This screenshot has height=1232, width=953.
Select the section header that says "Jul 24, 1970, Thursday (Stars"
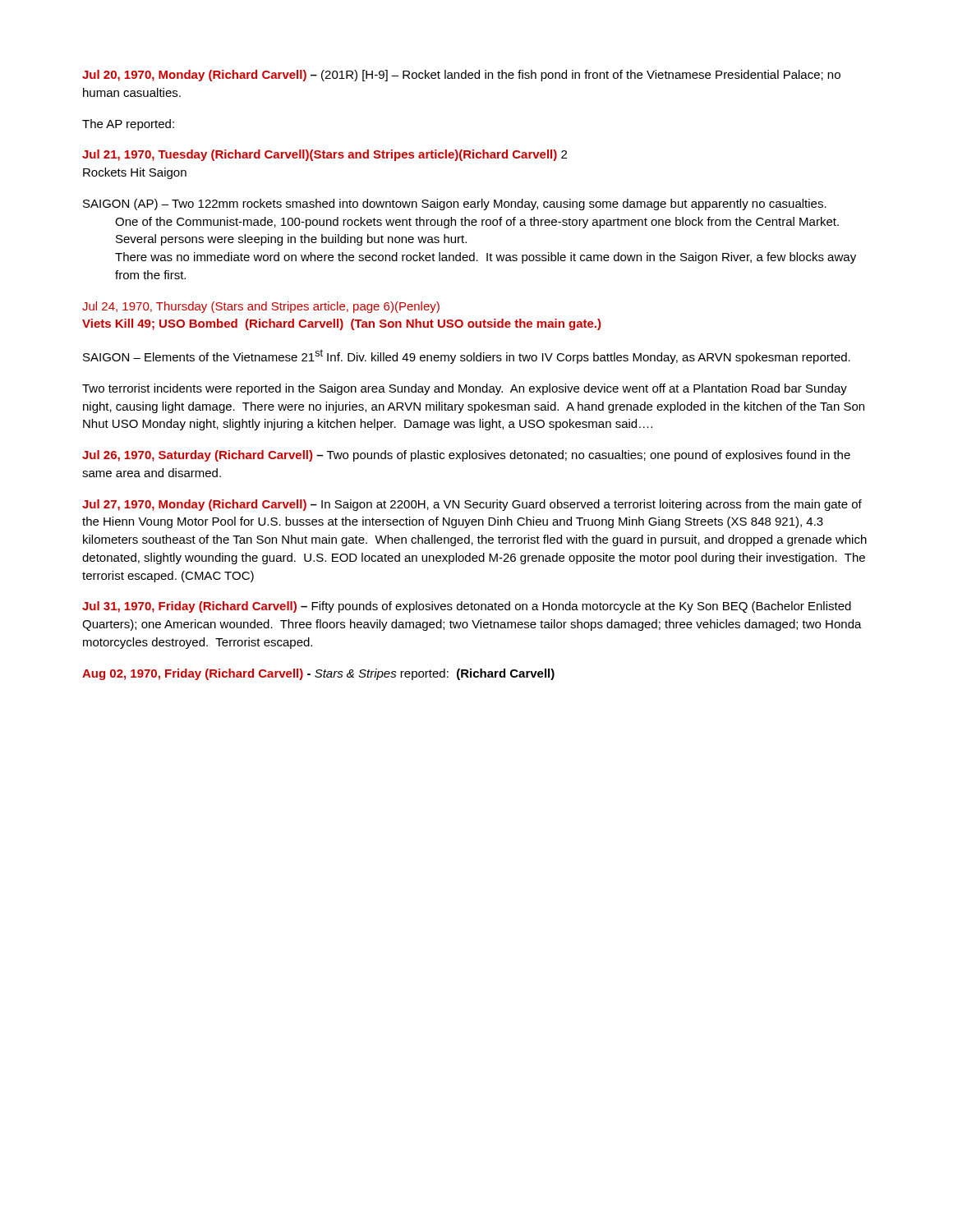(x=342, y=314)
